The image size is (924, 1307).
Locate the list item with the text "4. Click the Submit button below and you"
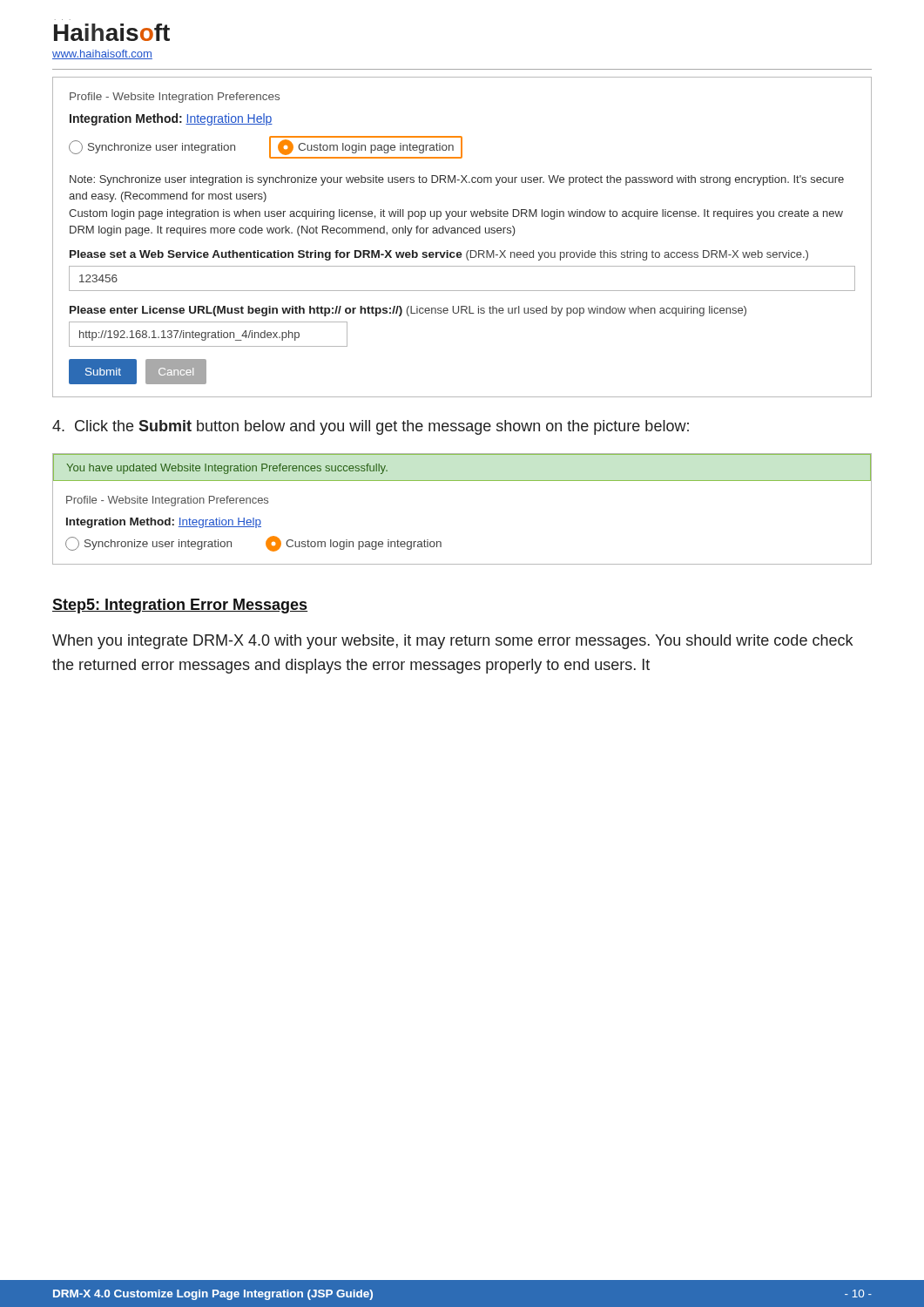click(462, 427)
